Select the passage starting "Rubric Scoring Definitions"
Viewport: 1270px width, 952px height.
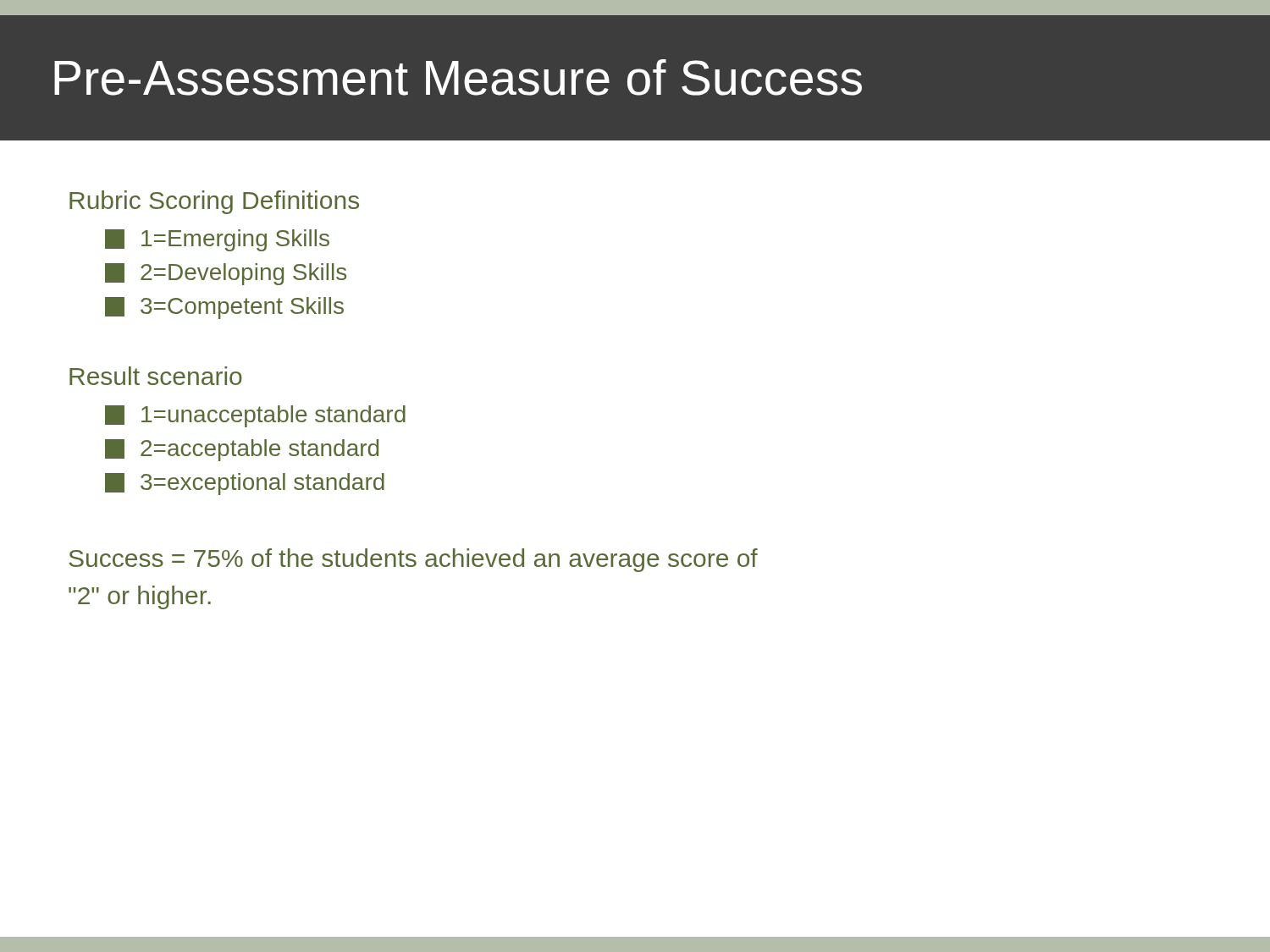pos(214,200)
